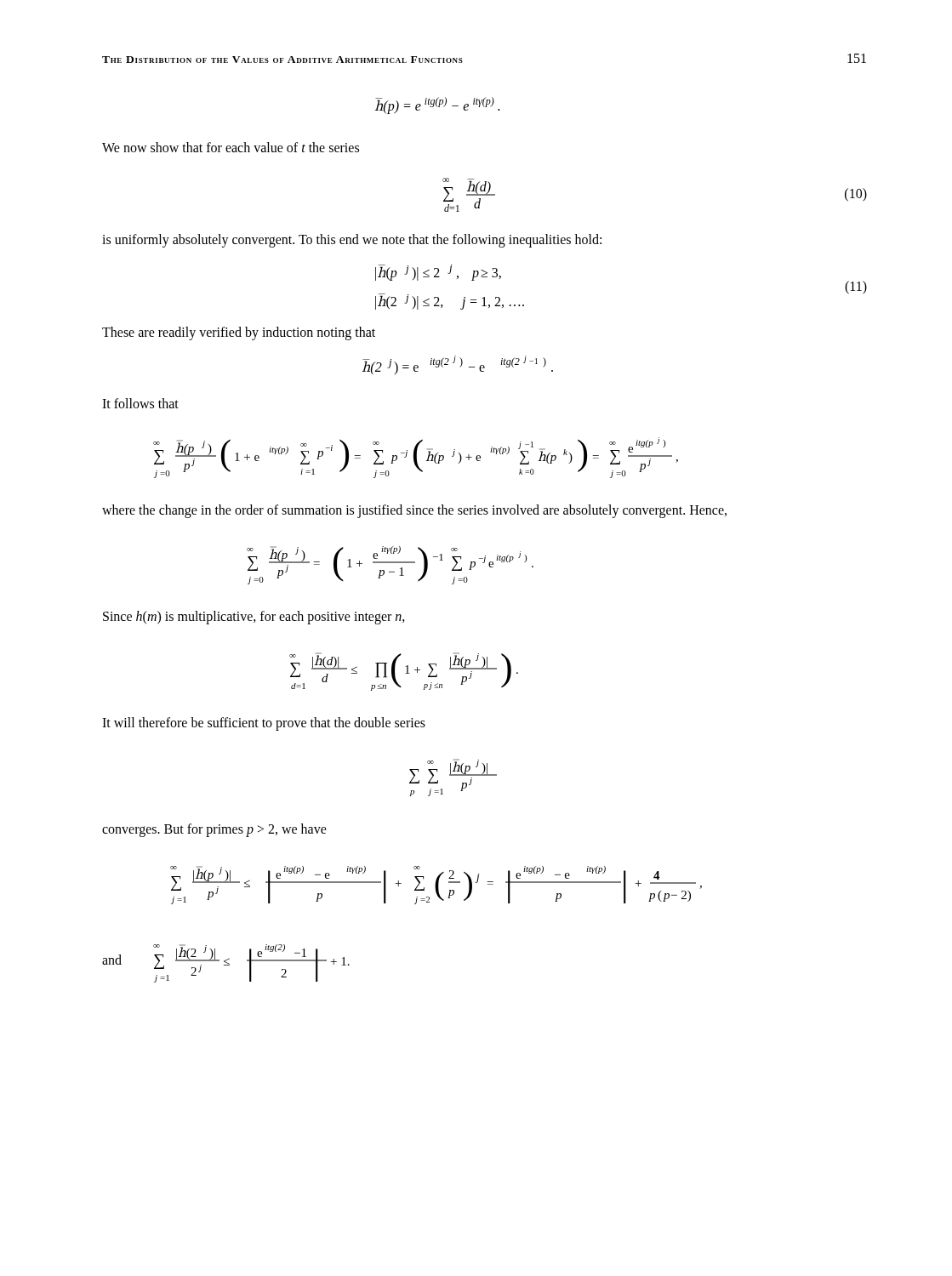Locate the region starting "h̅(p) = e itg(p) −"
Viewport: 952px width, 1276px height.
pos(485,105)
